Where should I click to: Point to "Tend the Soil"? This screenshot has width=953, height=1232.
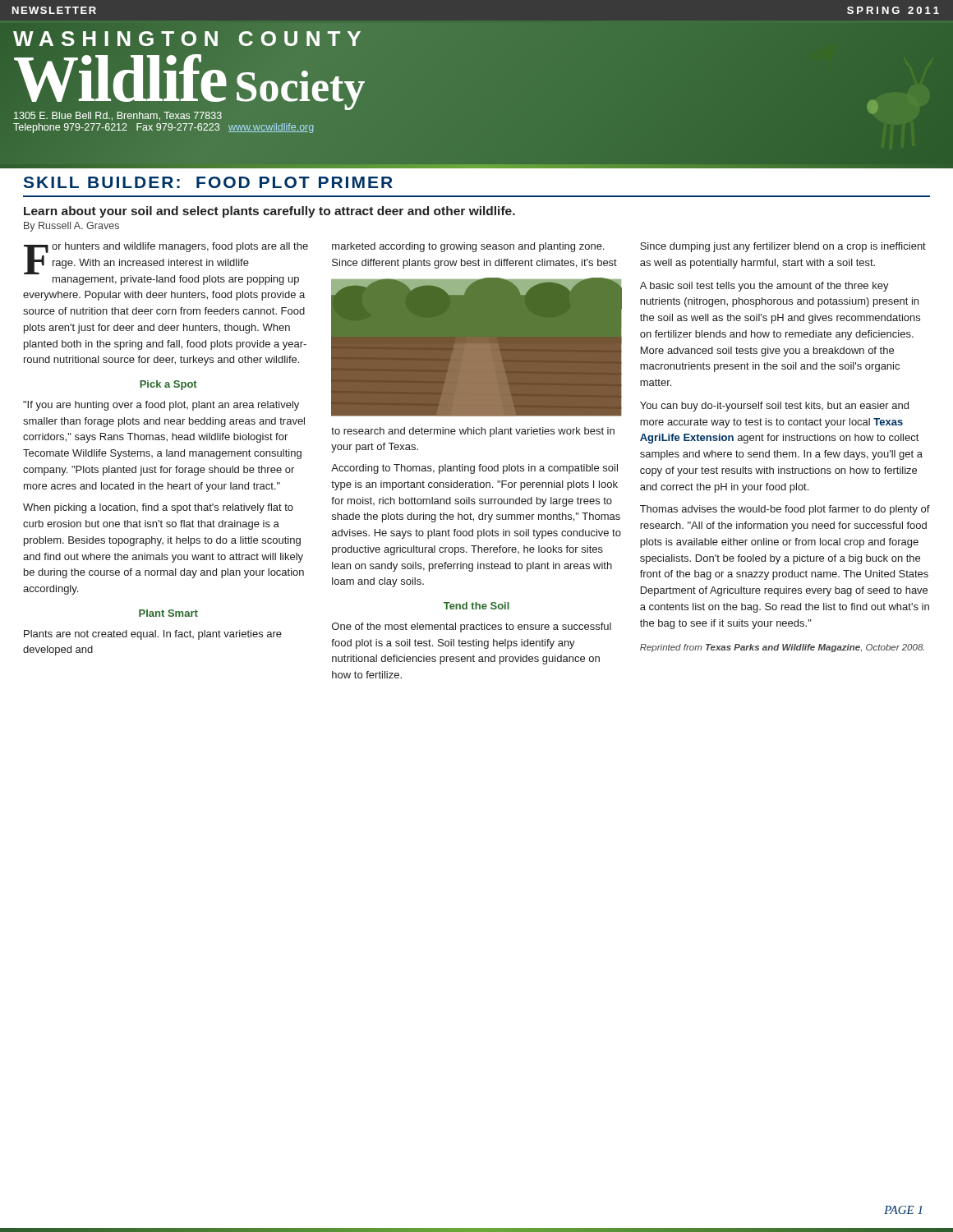pyautogui.click(x=476, y=606)
